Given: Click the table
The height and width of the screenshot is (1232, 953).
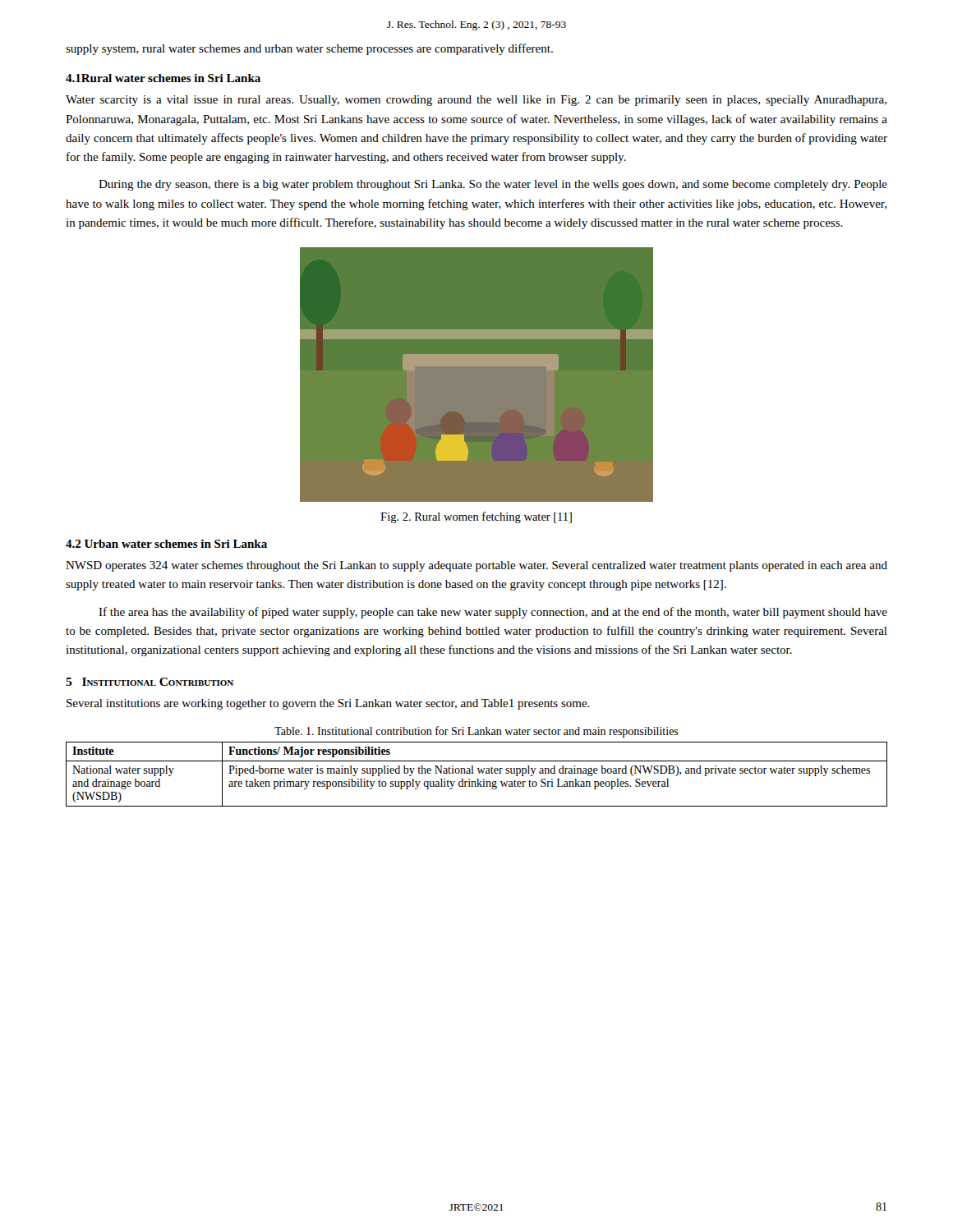Looking at the screenshot, I should [x=476, y=774].
